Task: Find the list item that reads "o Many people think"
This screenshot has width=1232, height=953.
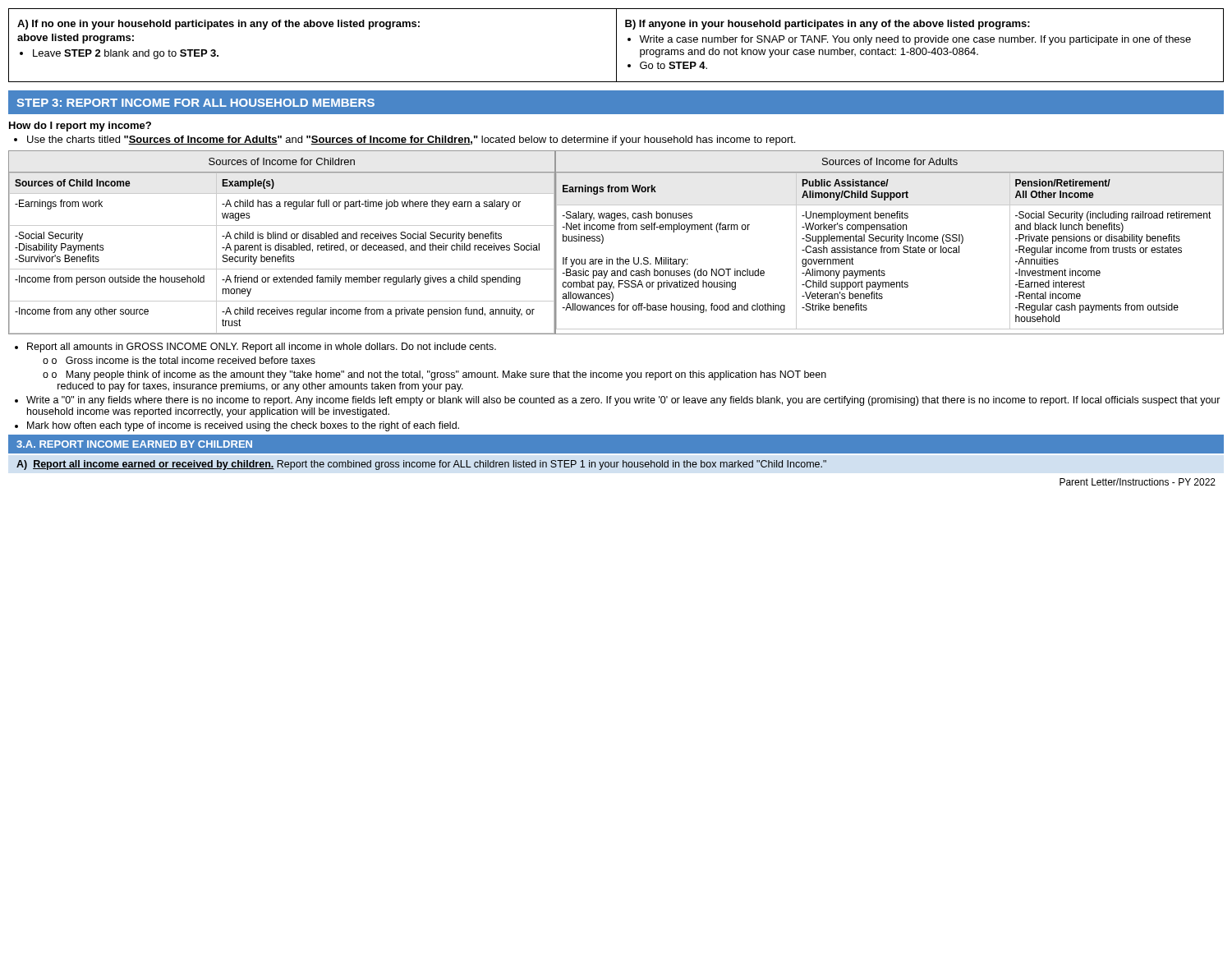Action: click(435, 380)
